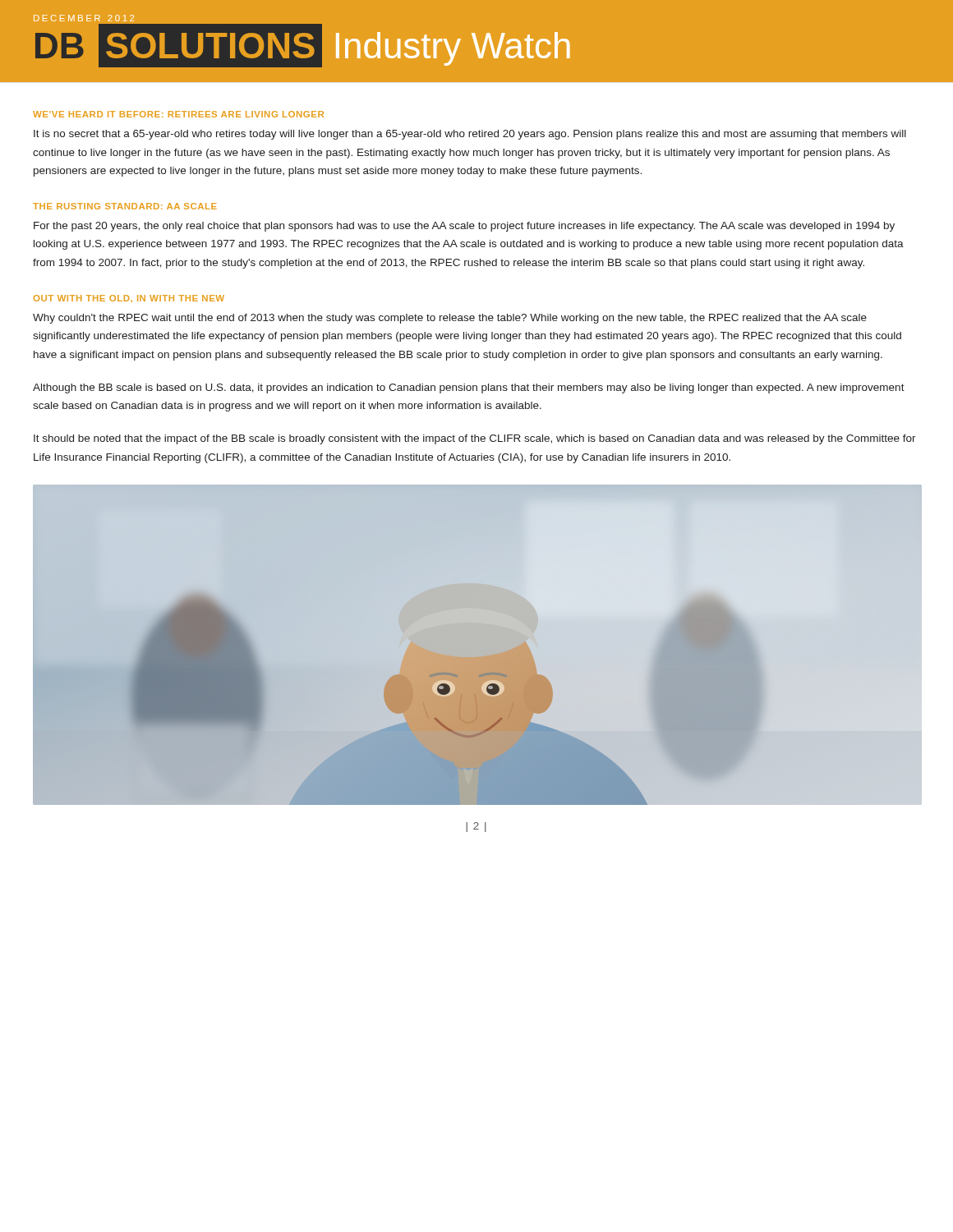The image size is (953, 1232).
Task: Click on the text block starting "It is no secret that a 65-year-old"
Action: [x=470, y=152]
